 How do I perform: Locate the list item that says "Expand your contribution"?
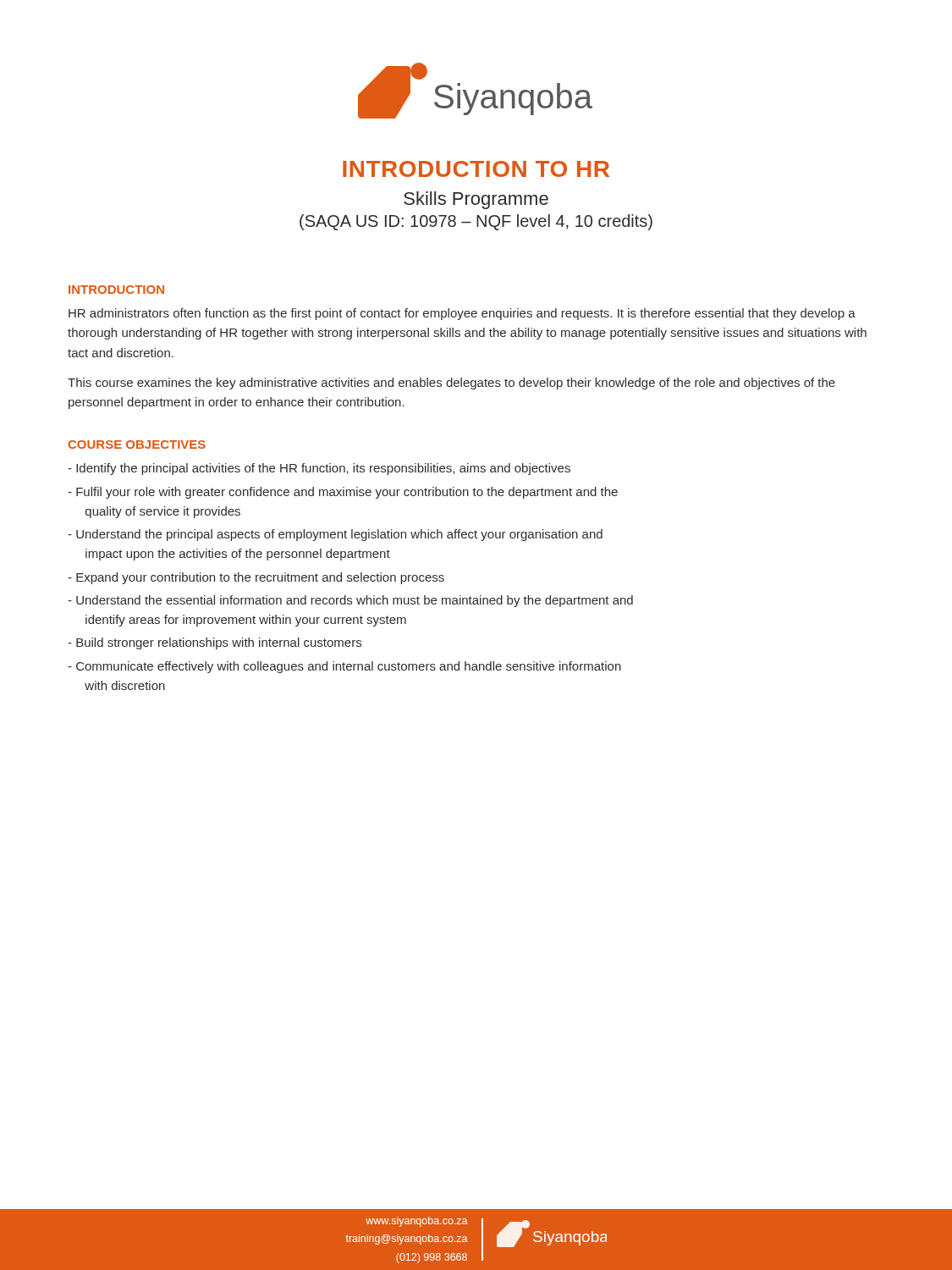tap(256, 577)
